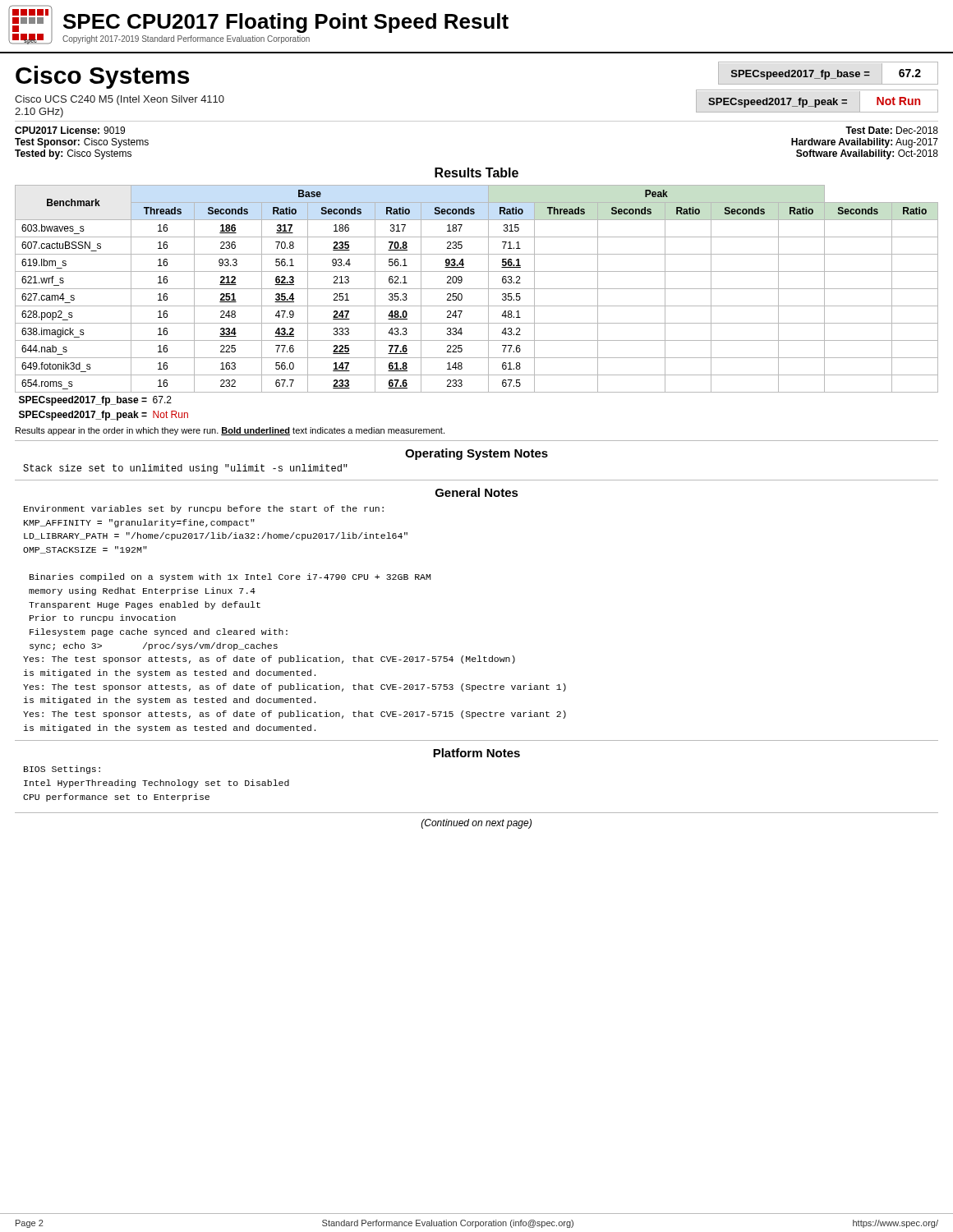This screenshot has height=1232, width=953.
Task: Locate the text "CPU2017 License: 9019"
Action: [x=70, y=131]
